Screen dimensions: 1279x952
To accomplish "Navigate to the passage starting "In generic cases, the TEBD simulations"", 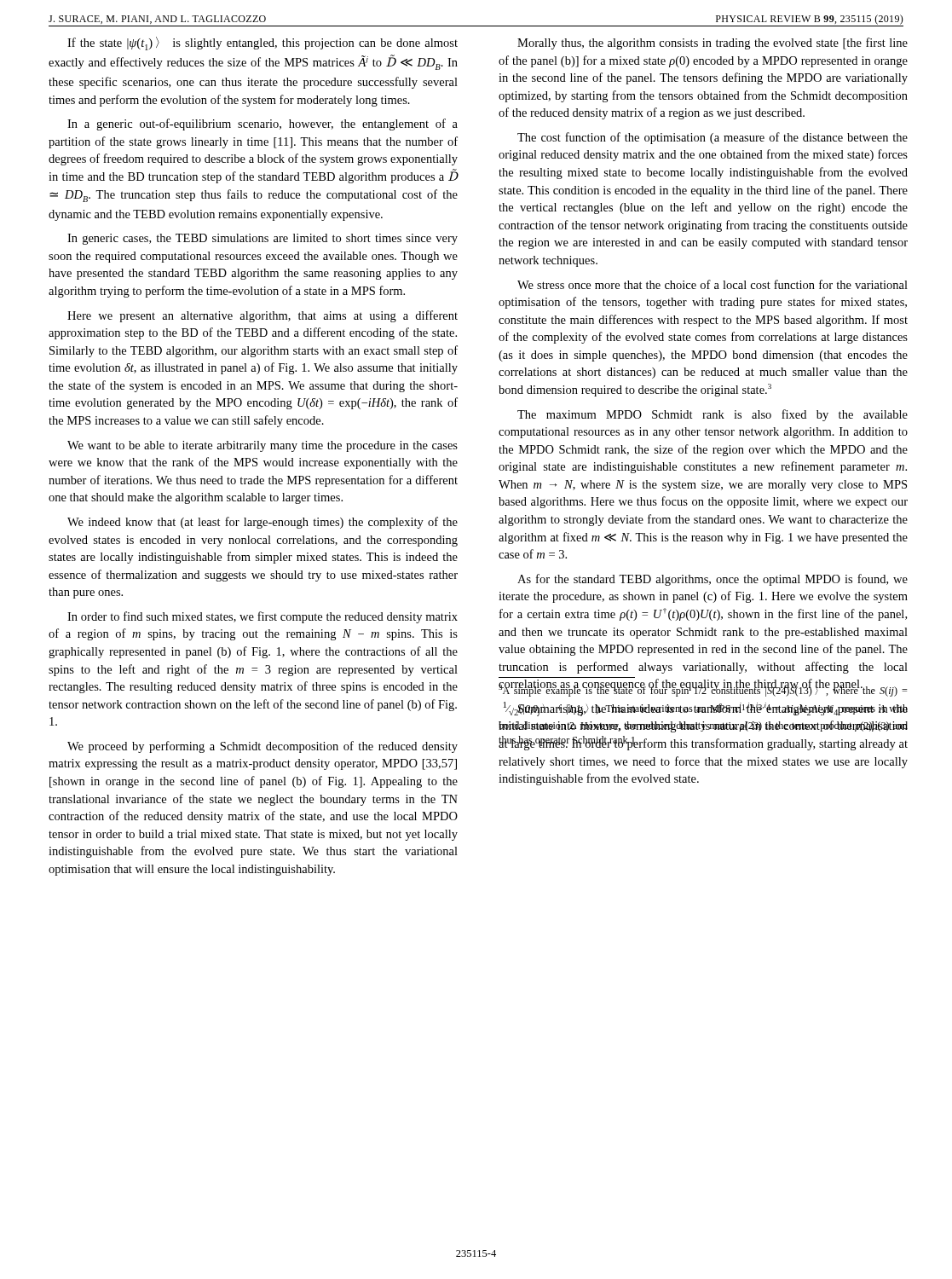I will coord(253,265).
